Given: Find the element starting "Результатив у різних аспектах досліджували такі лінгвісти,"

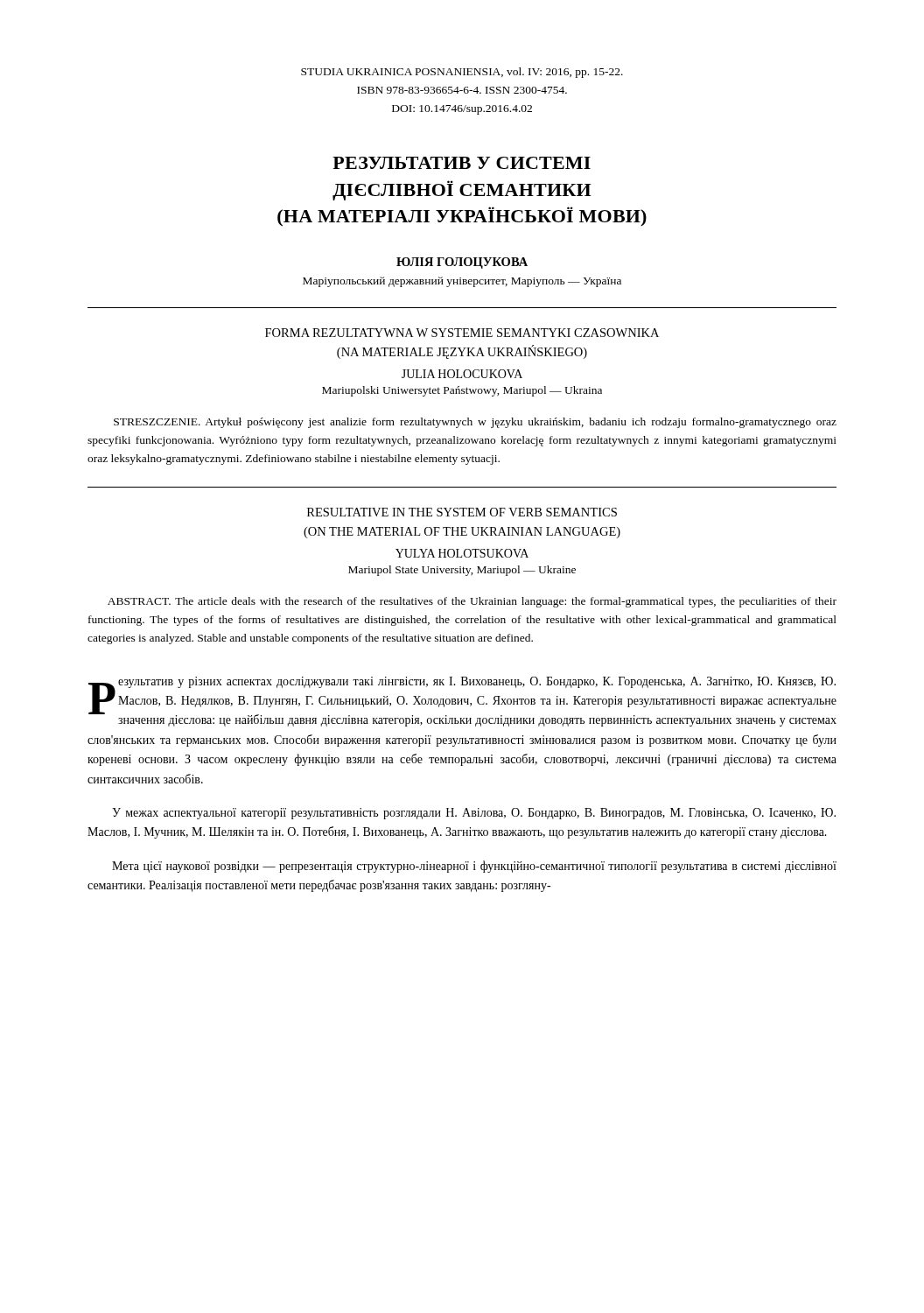Looking at the screenshot, I should tap(462, 729).
